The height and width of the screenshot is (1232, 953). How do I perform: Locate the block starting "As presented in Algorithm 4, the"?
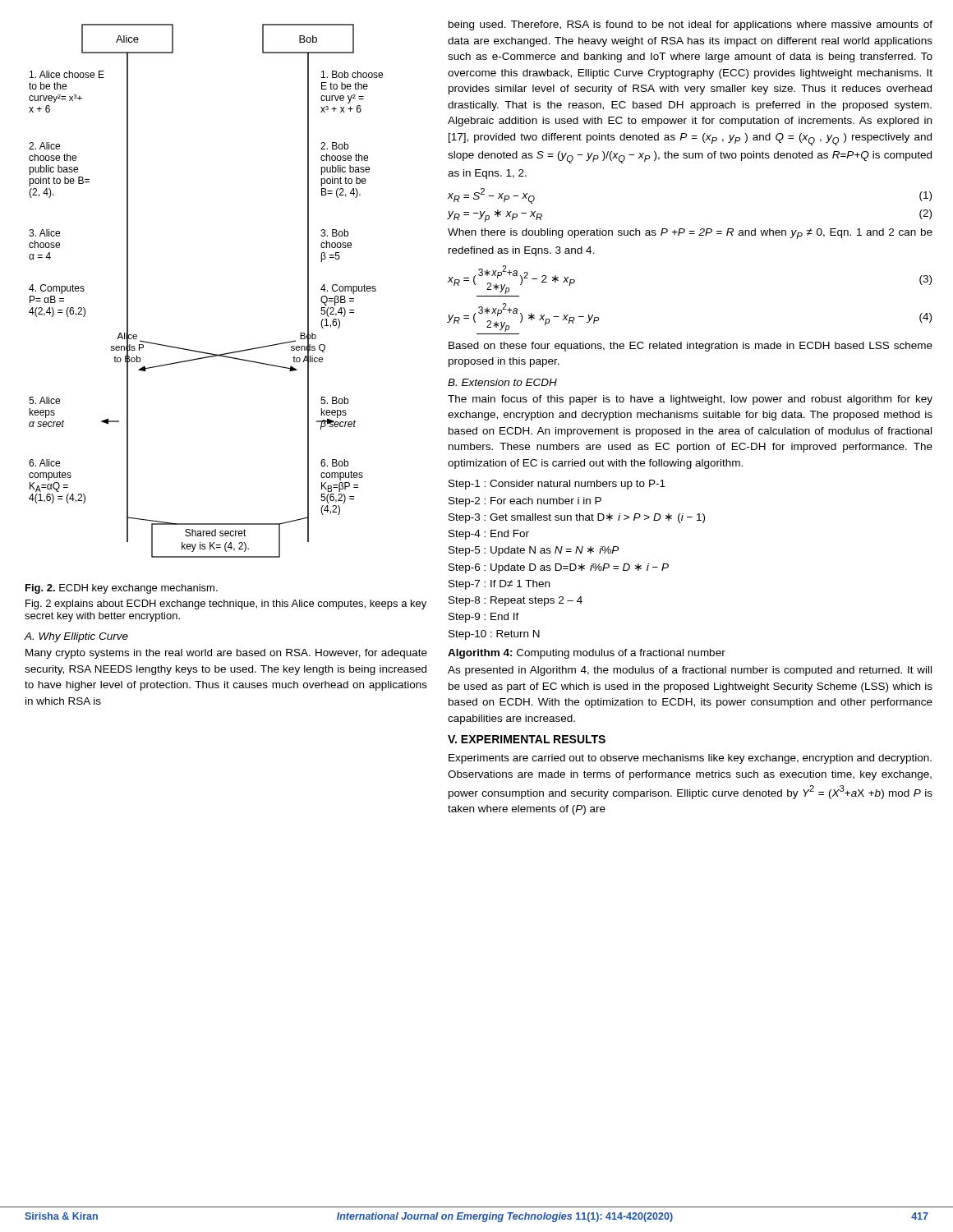pos(690,694)
